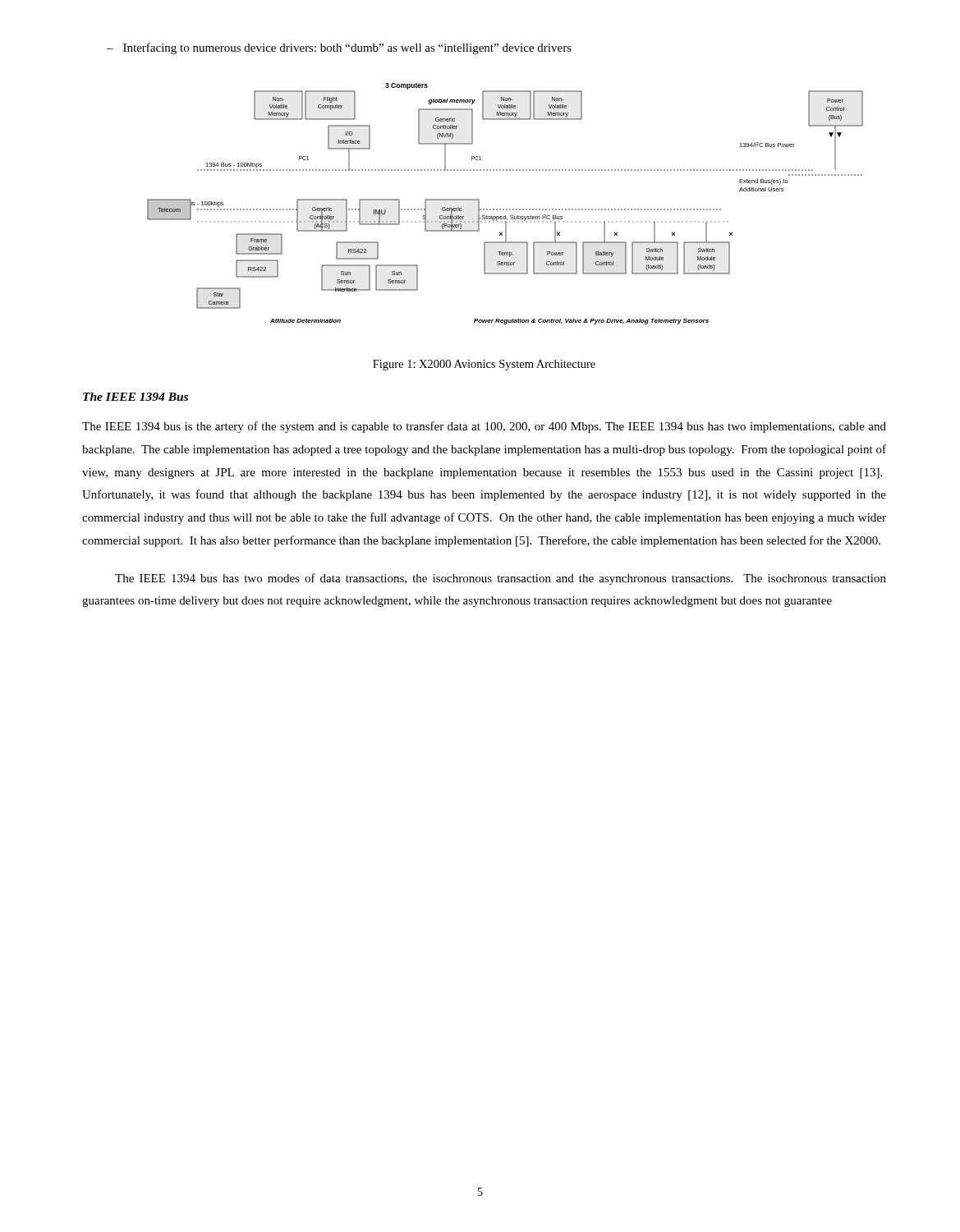Find the region starting "The IEEE 1394 Bus"
960x1232 pixels.
pyautogui.click(x=135, y=396)
